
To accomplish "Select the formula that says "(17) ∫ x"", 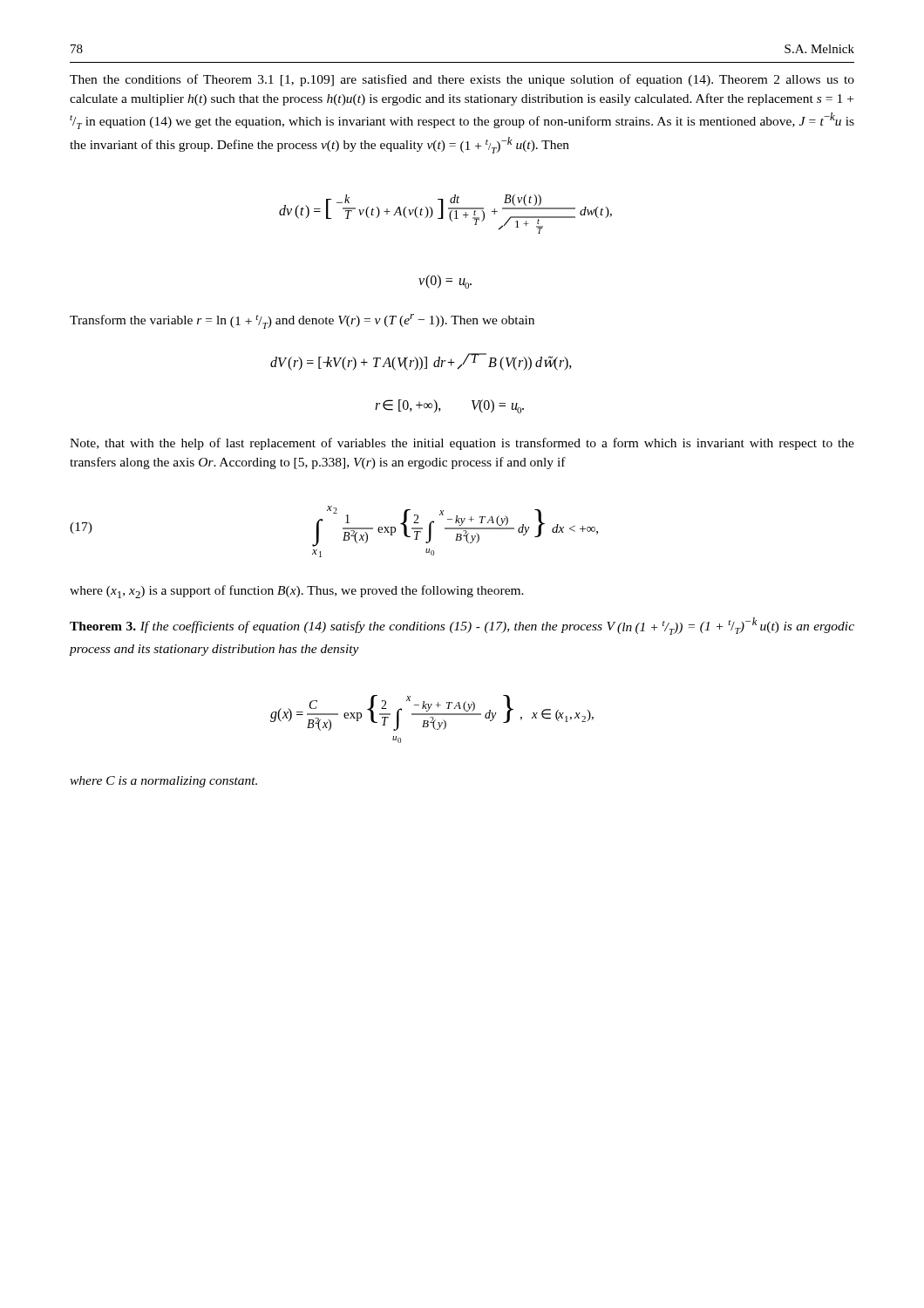I will tap(462, 527).
